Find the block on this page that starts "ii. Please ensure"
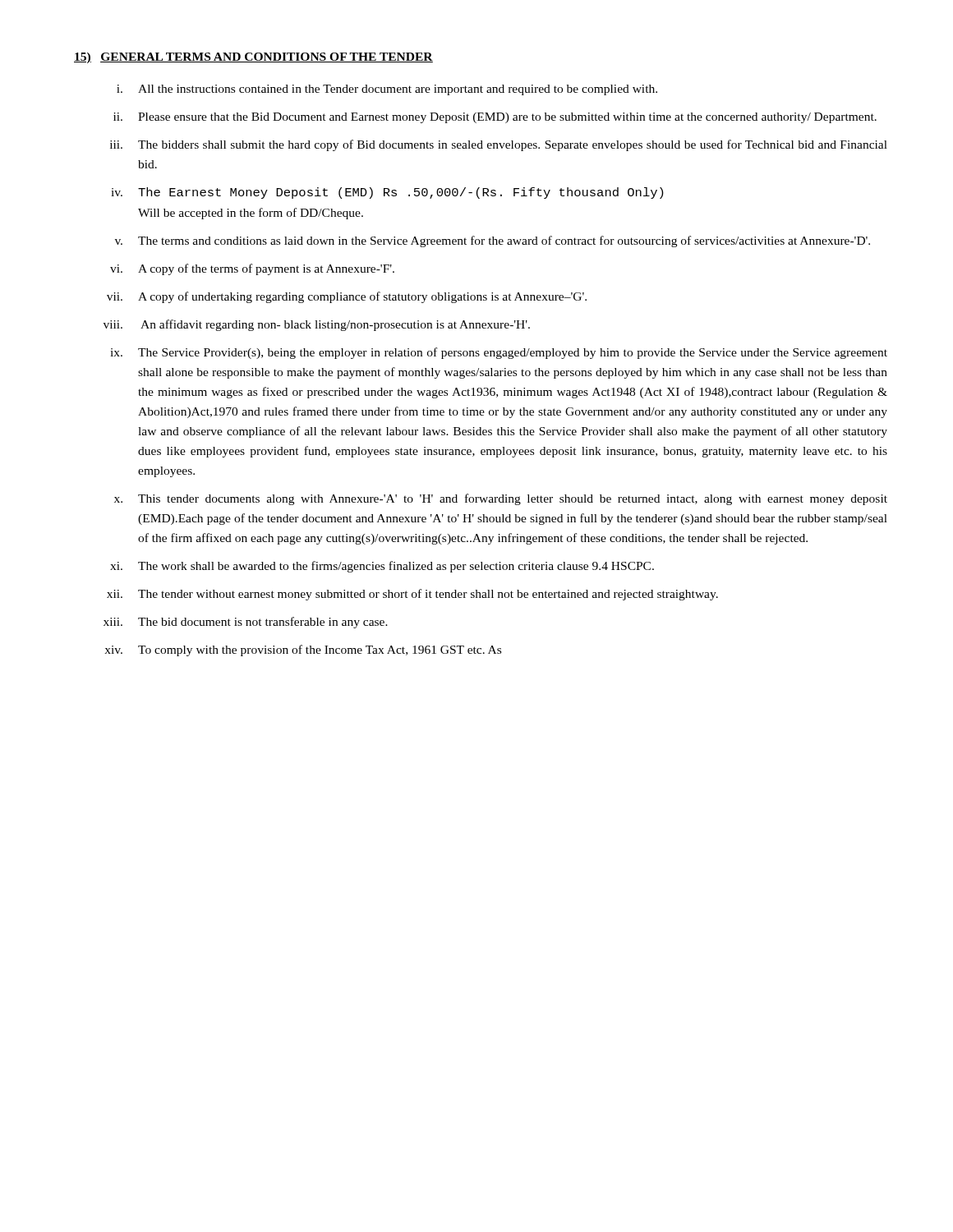Screen dimensions: 1232x953 point(481,117)
